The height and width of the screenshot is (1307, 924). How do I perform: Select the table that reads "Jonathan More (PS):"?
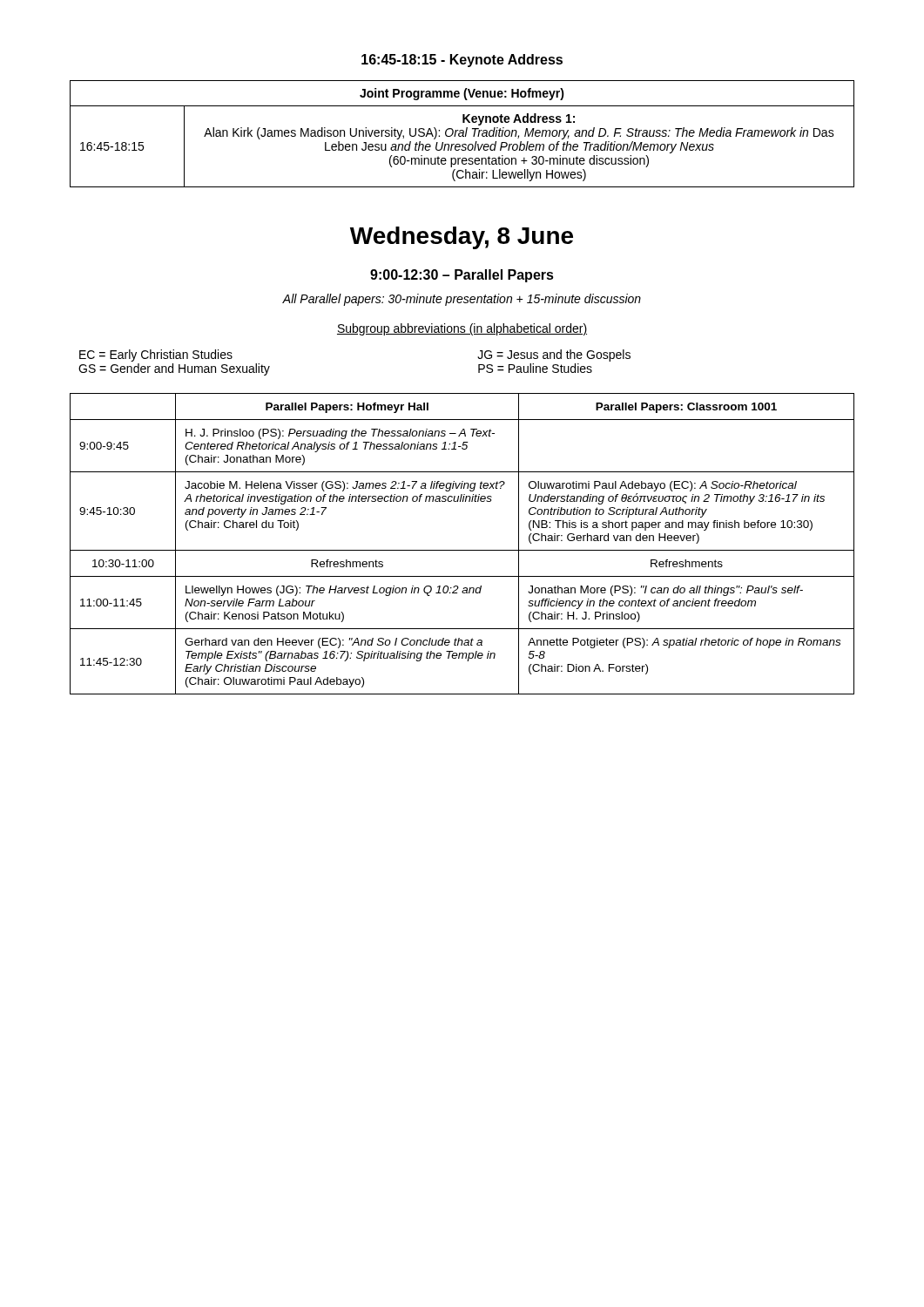pos(462,544)
